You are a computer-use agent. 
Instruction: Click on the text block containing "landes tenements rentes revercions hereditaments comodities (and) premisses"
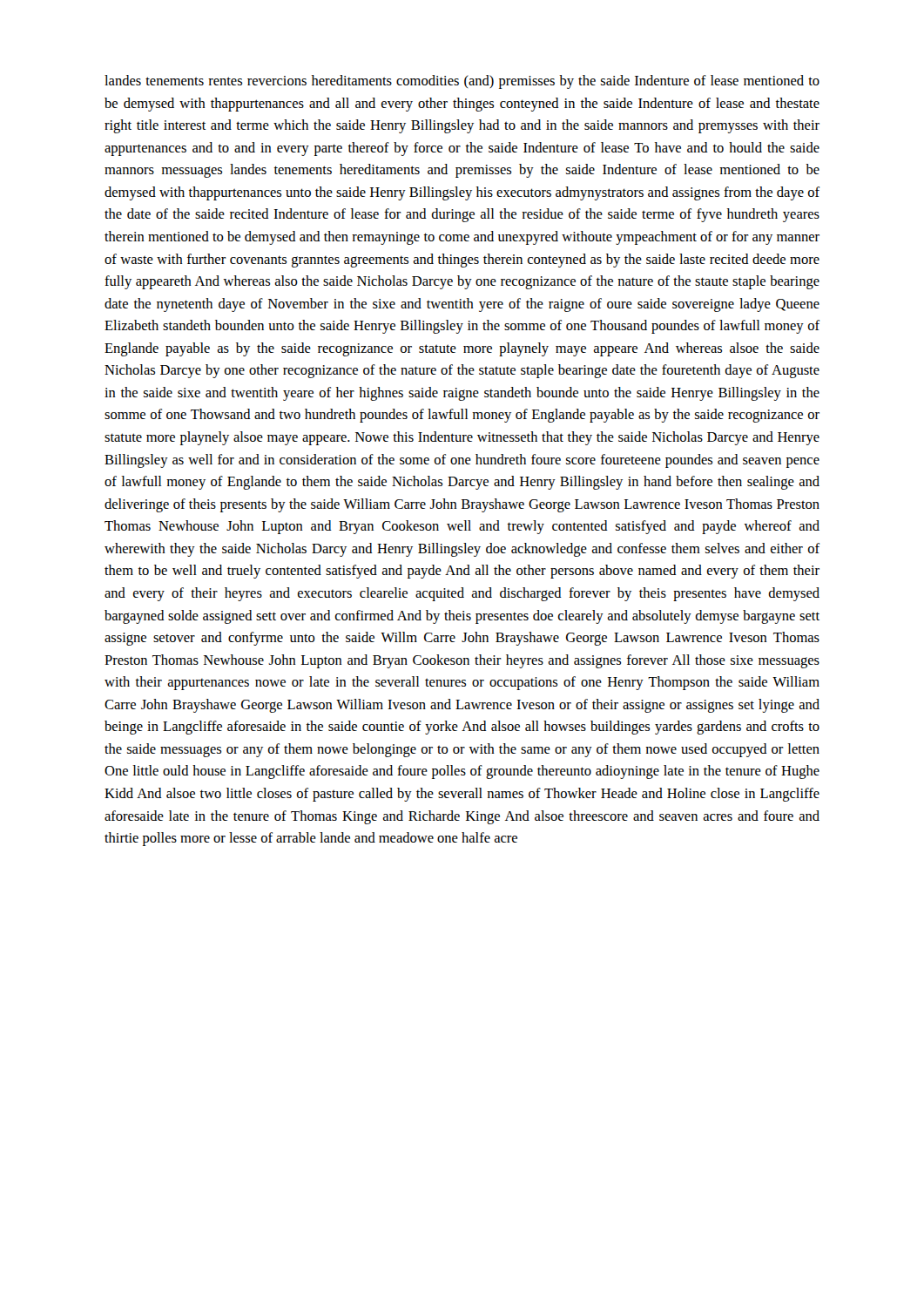pyautogui.click(x=462, y=459)
